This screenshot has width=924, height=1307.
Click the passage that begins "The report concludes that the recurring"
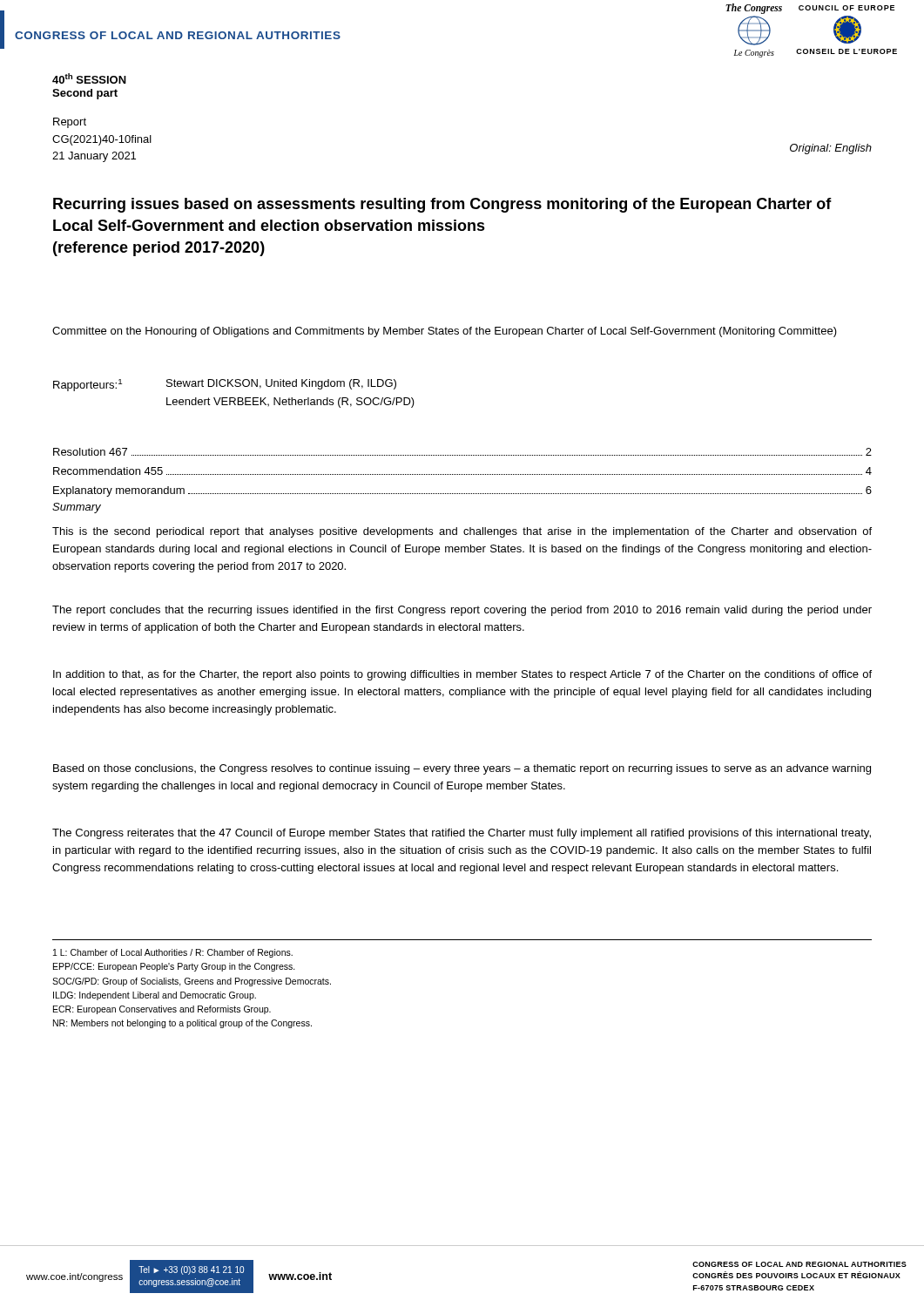(x=462, y=618)
